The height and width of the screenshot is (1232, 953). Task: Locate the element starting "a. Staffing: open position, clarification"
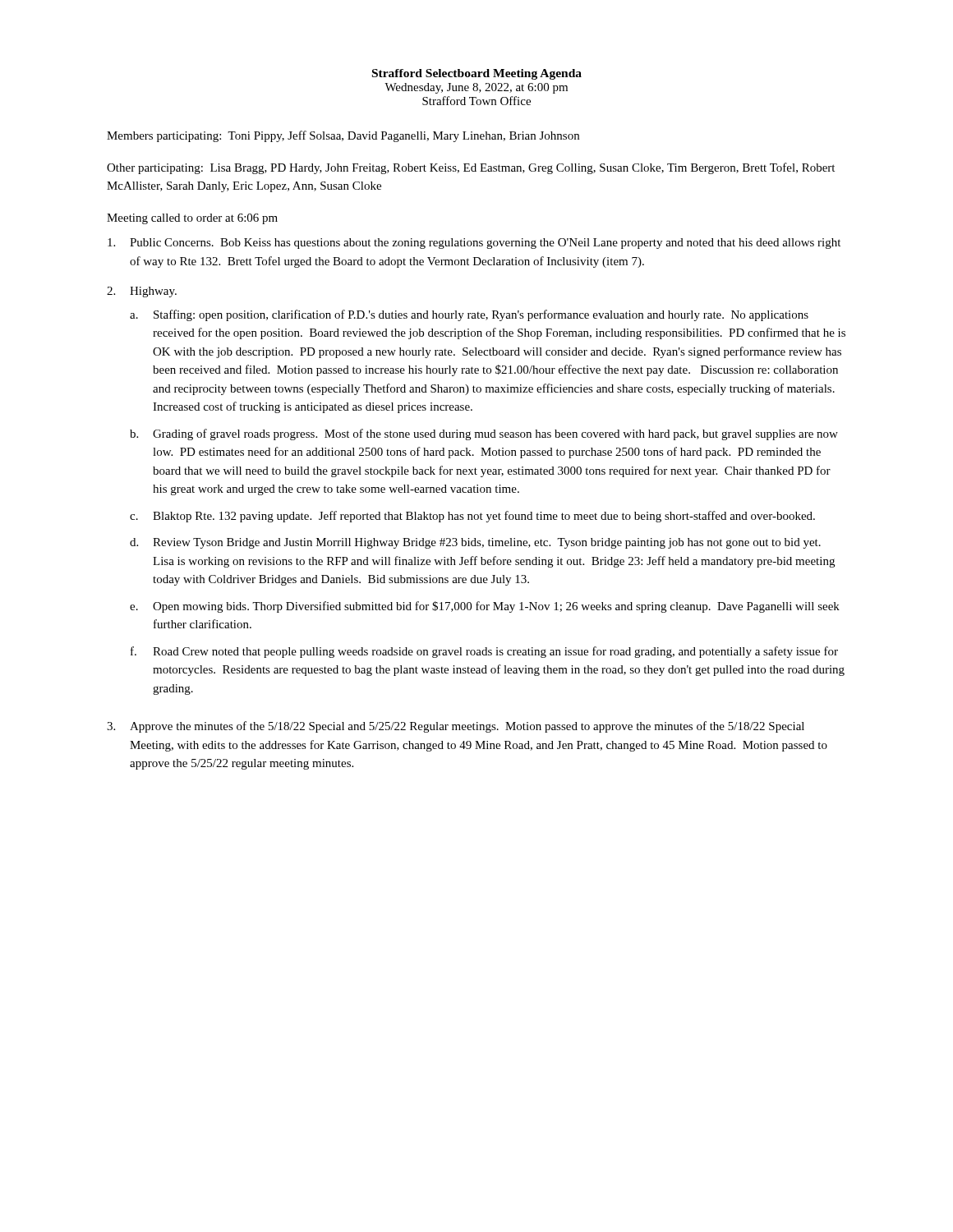point(488,361)
